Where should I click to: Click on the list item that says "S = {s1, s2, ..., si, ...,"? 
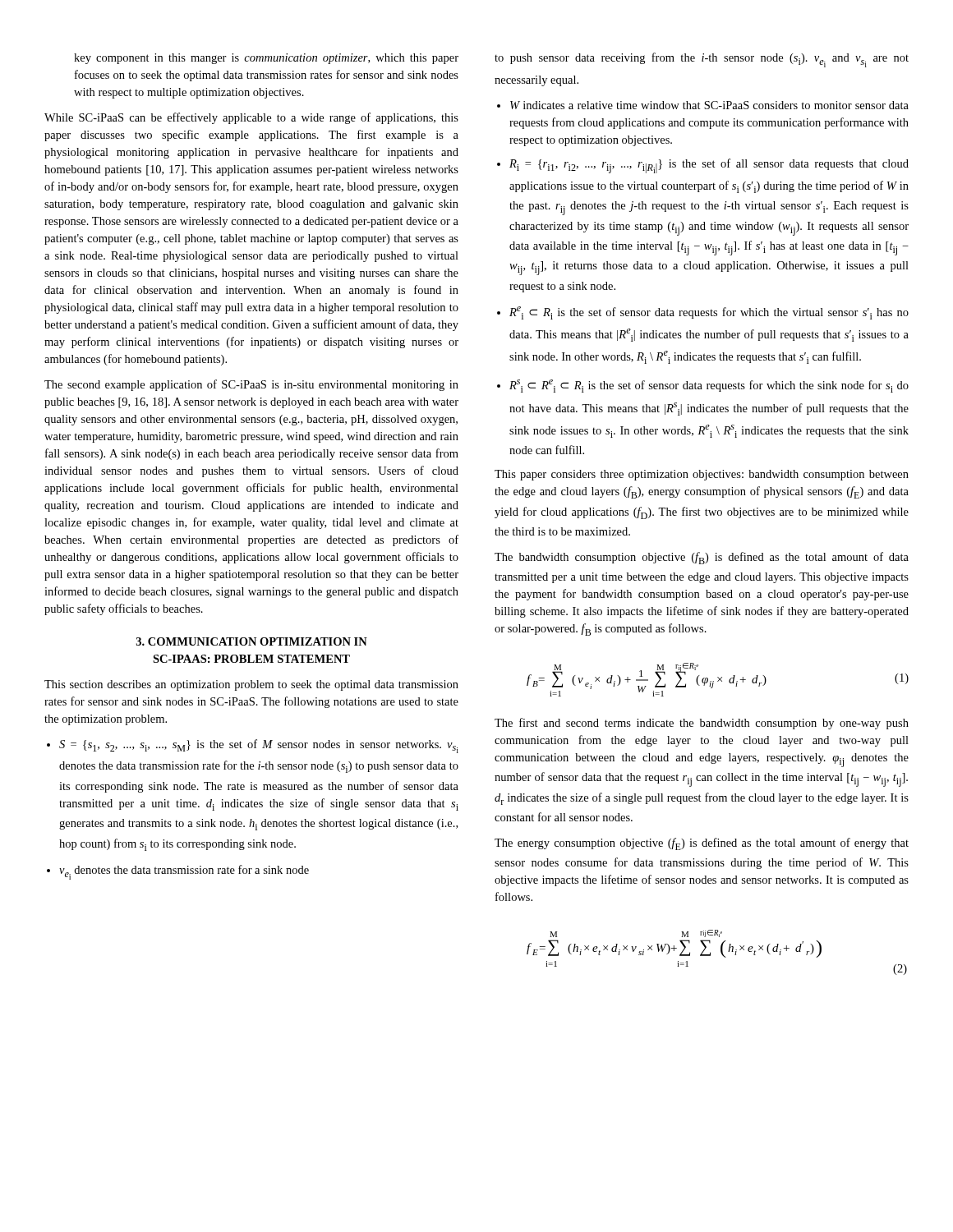tap(251, 795)
